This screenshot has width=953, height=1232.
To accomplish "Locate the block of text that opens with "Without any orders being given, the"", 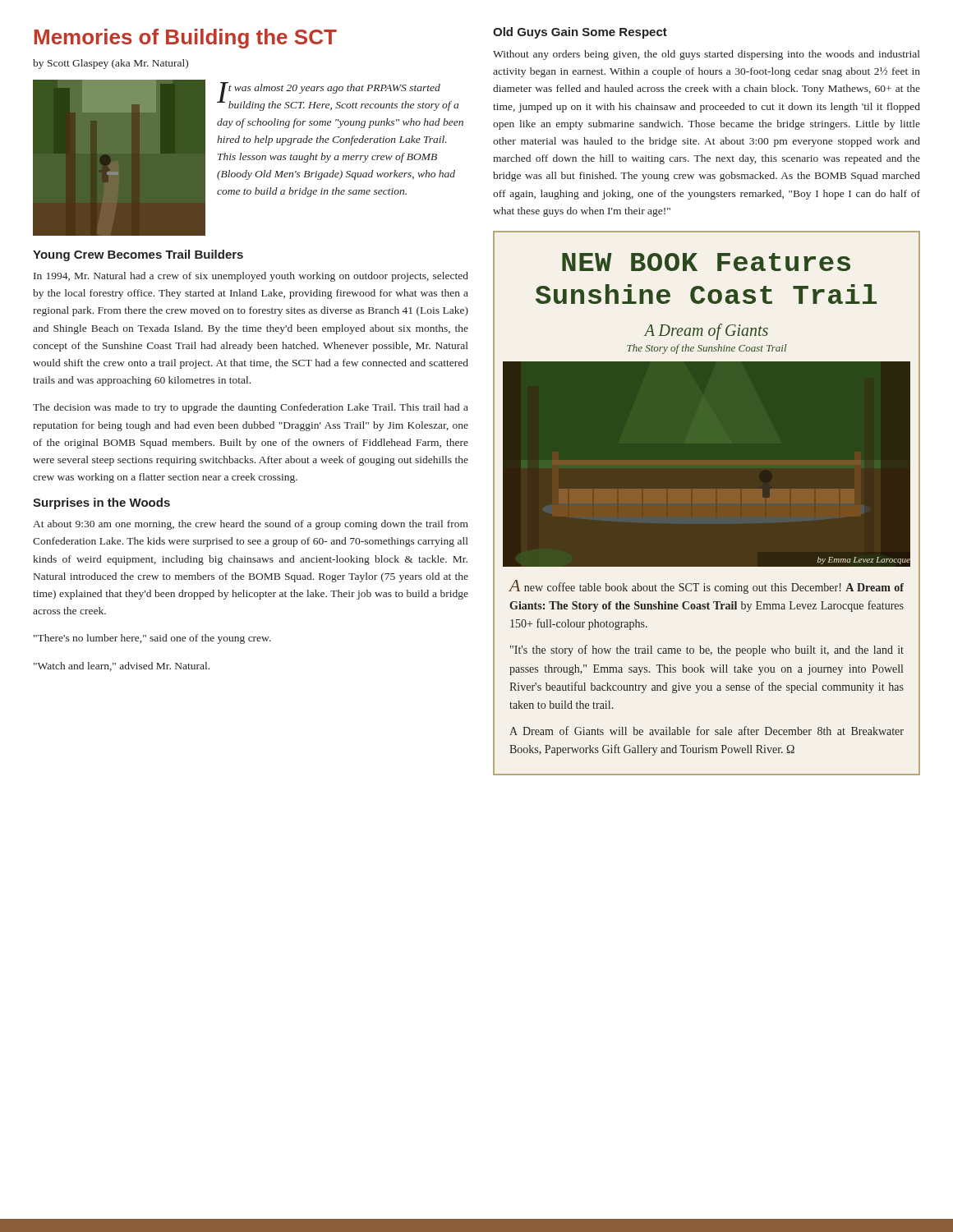I will (x=707, y=132).
